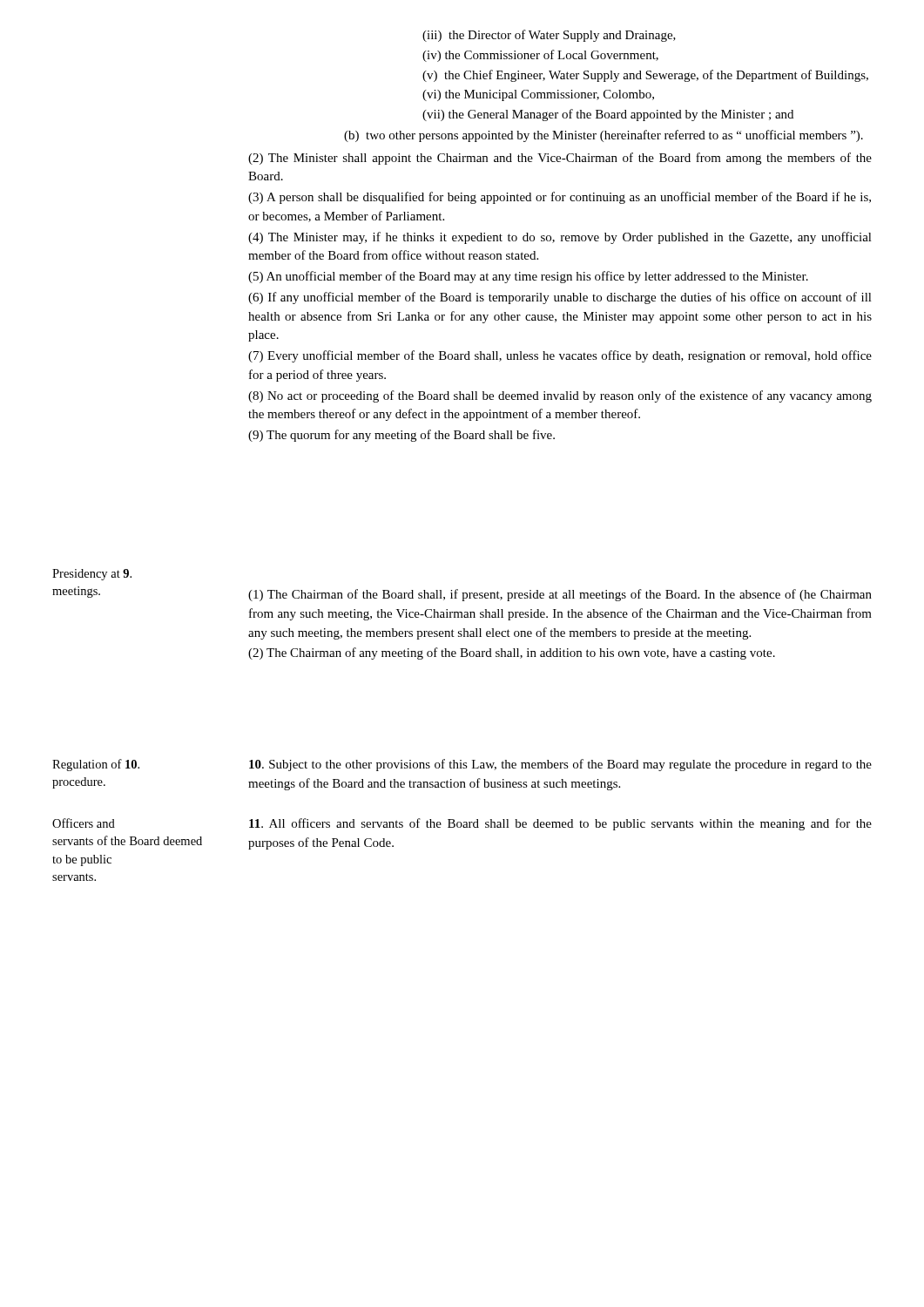Click on the list item with the text "(b) two other persons appointed by the Minister"

pyautogui.click(x=604, y=135)
